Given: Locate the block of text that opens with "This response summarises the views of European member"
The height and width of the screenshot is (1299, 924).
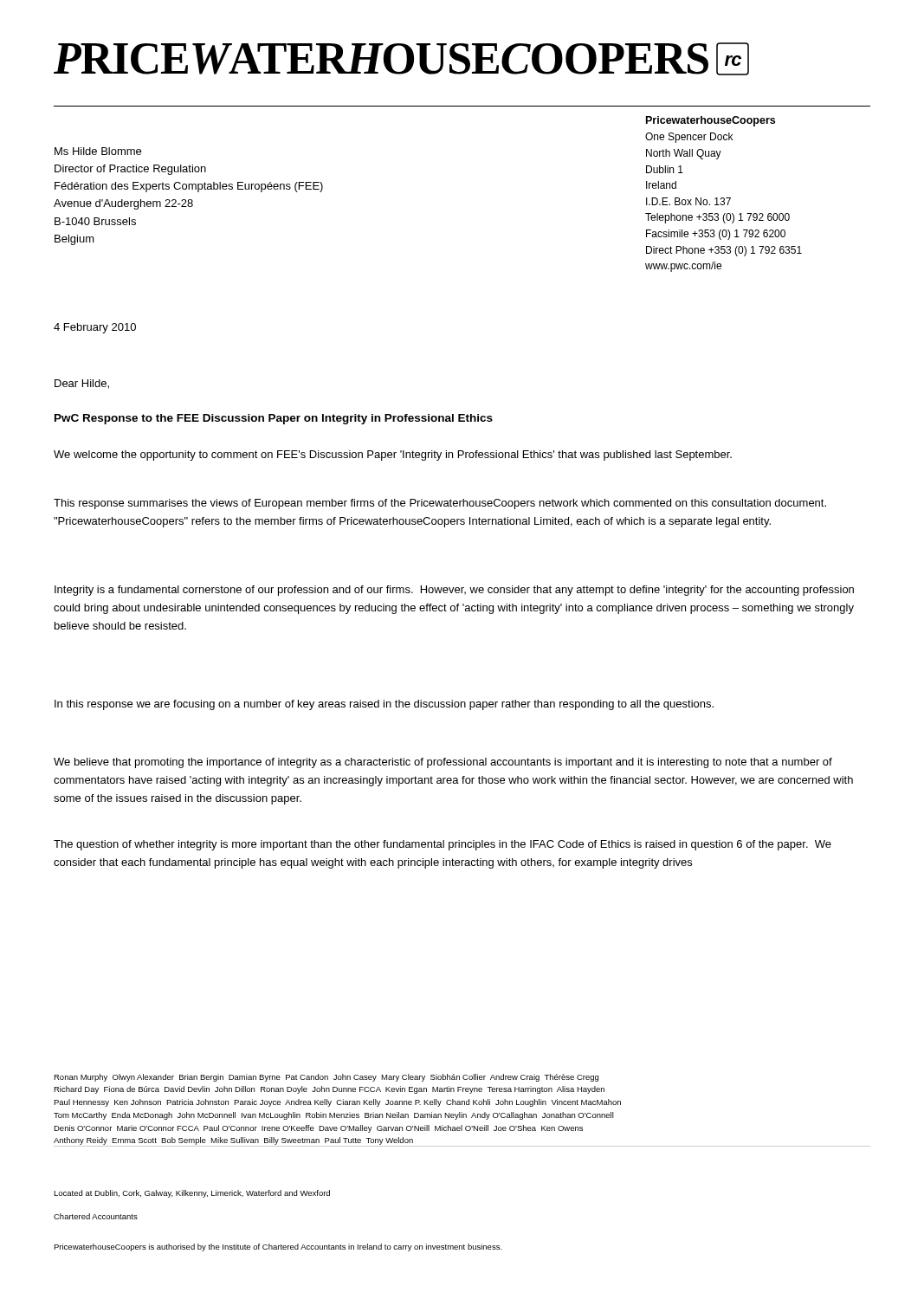Looking at the screenshot, I should point(440,512).
